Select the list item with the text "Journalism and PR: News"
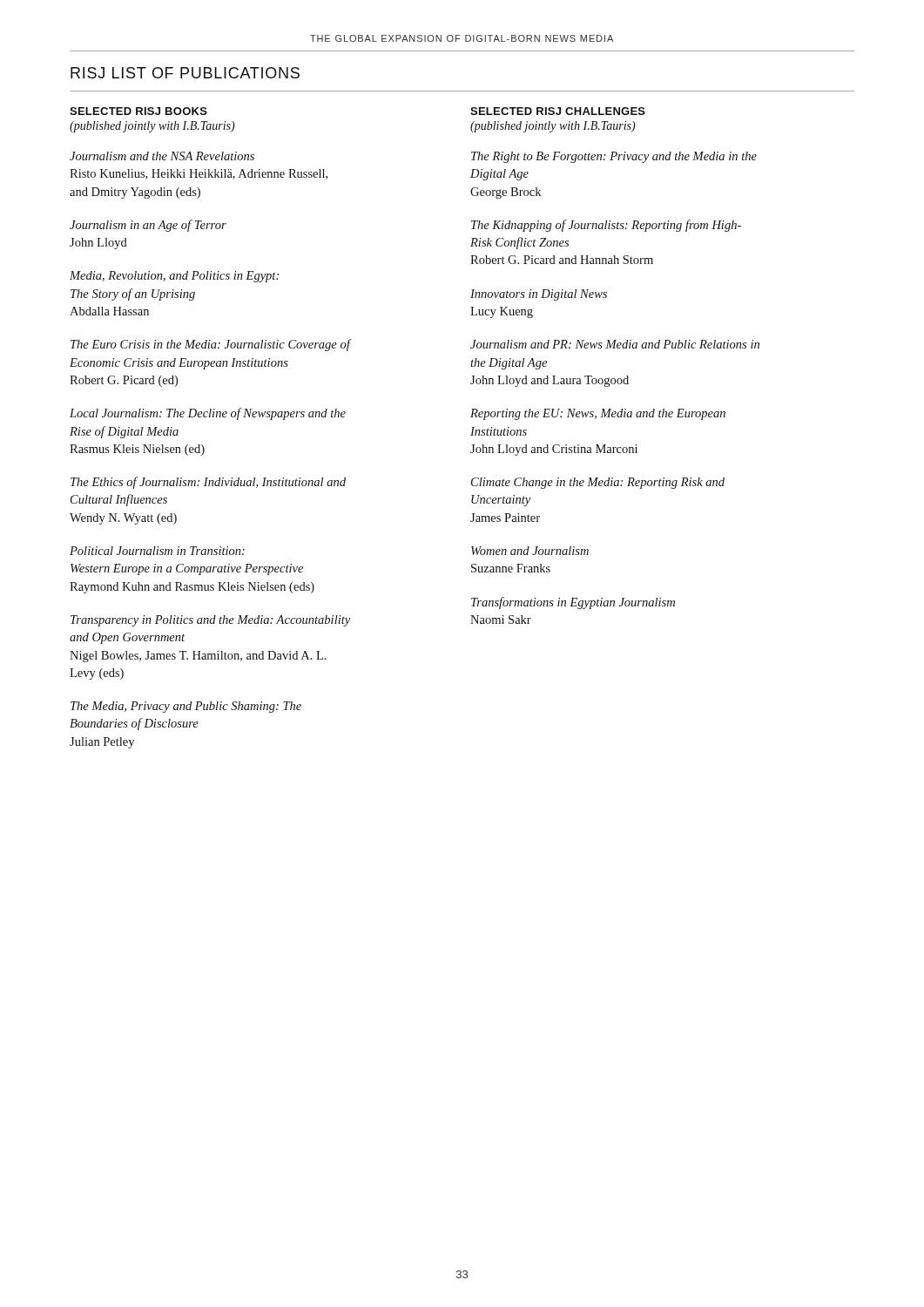 coord(615,344)
